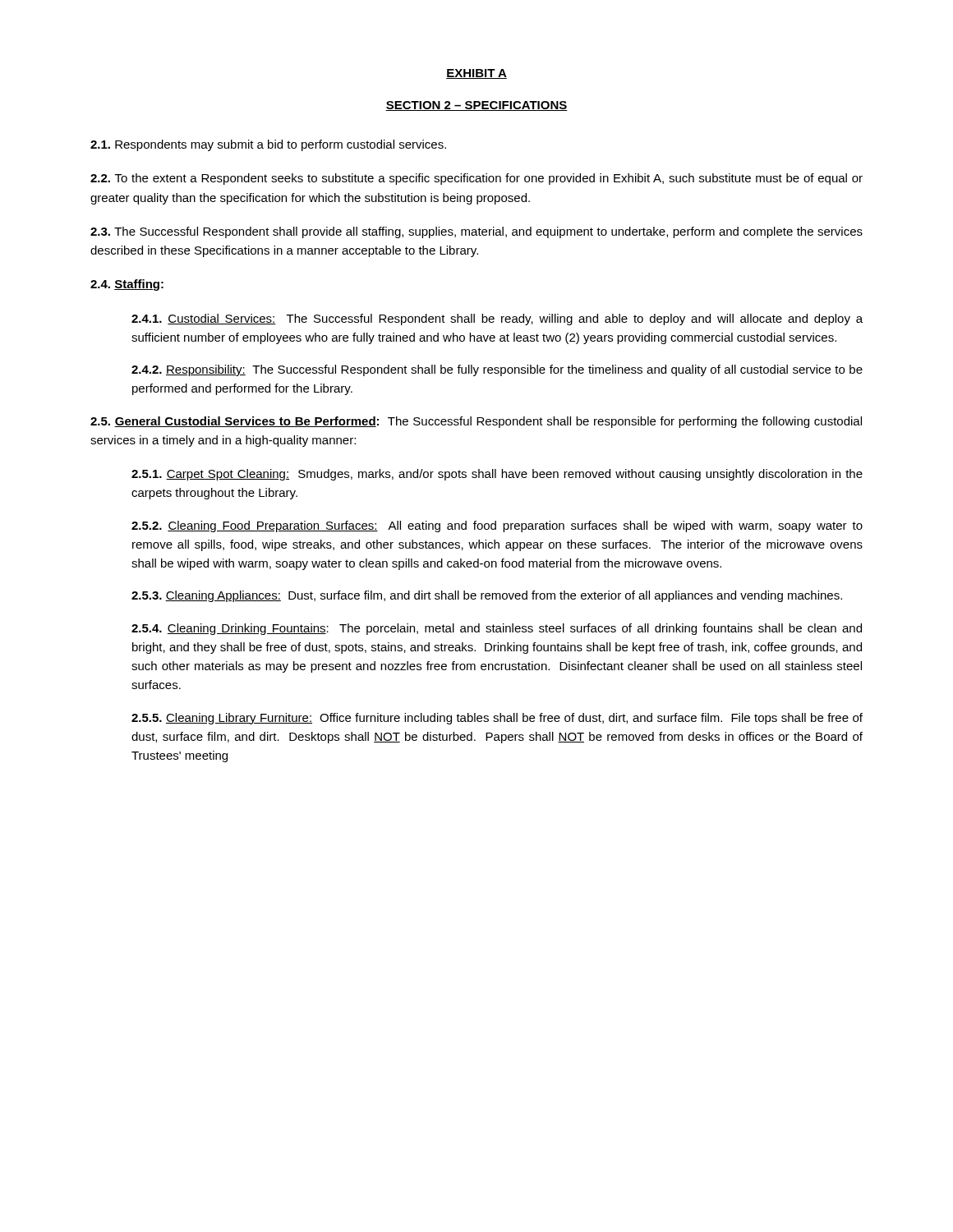
Task: Point to the block starting "5.1. Carpet Spot Cleaning: Smudges, marks, and/or spots"
Action: click(x=497, y=483)
